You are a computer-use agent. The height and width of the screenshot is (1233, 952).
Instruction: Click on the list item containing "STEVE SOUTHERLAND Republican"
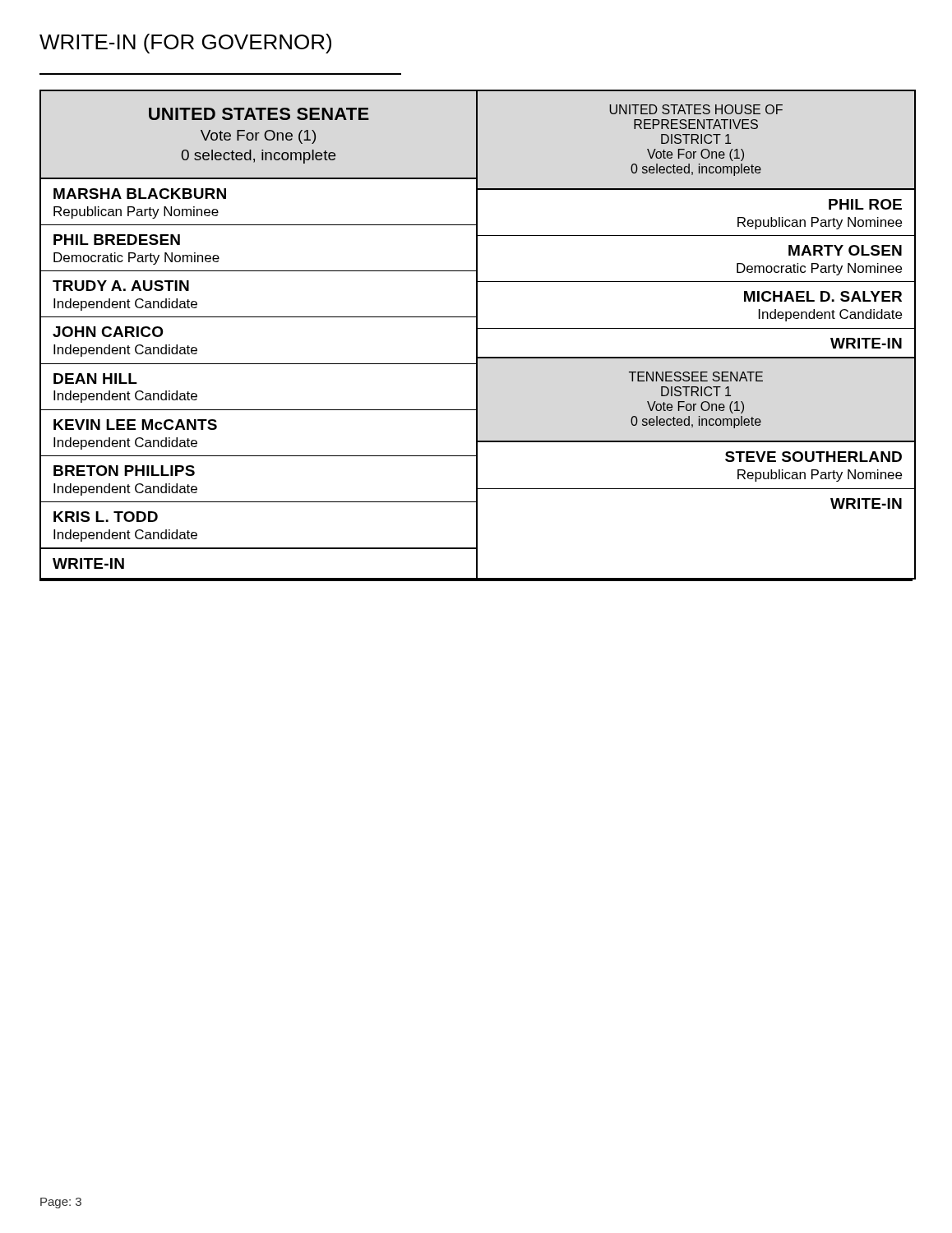(813, 457)
